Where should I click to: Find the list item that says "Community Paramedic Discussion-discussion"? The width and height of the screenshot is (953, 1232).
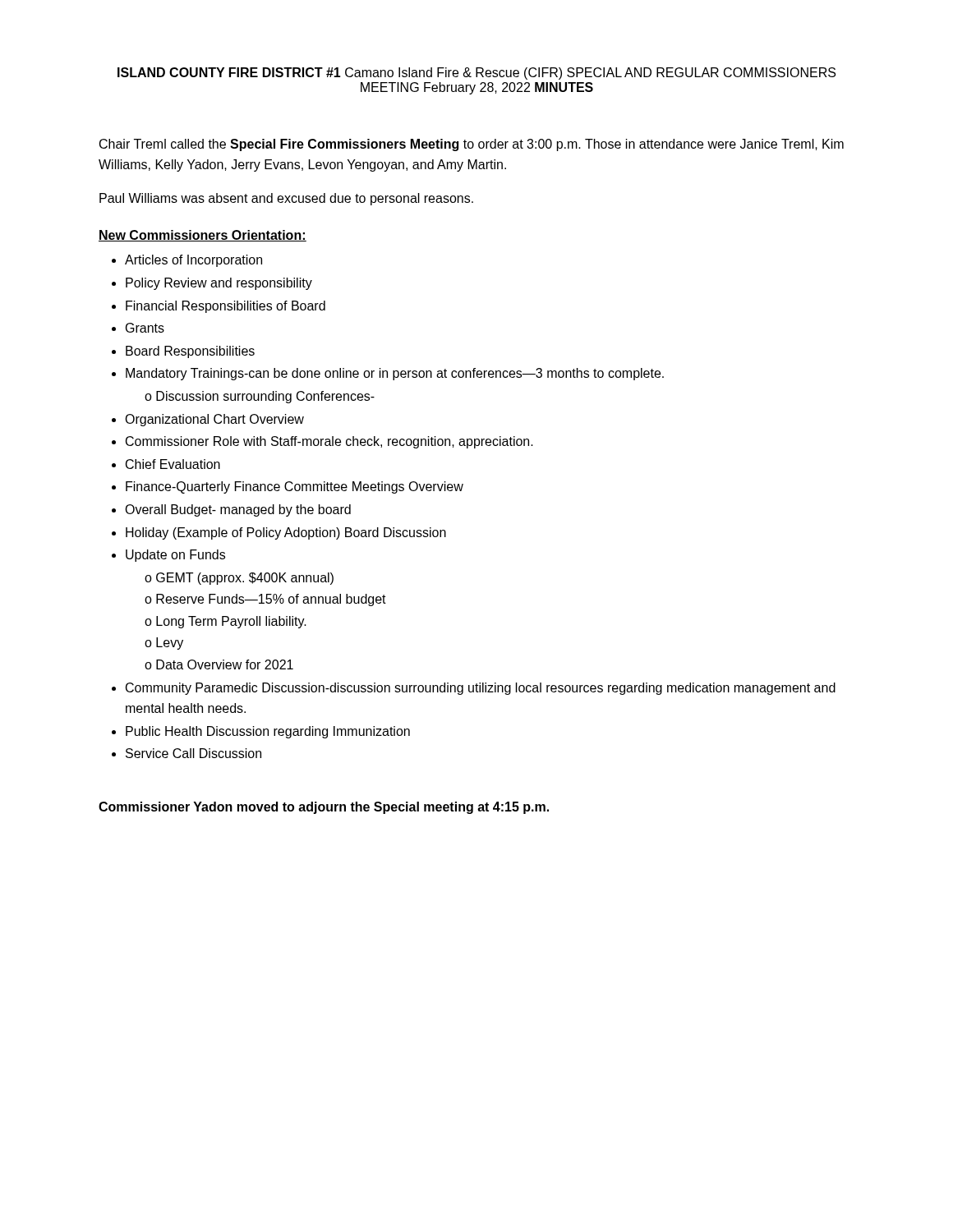490,698
